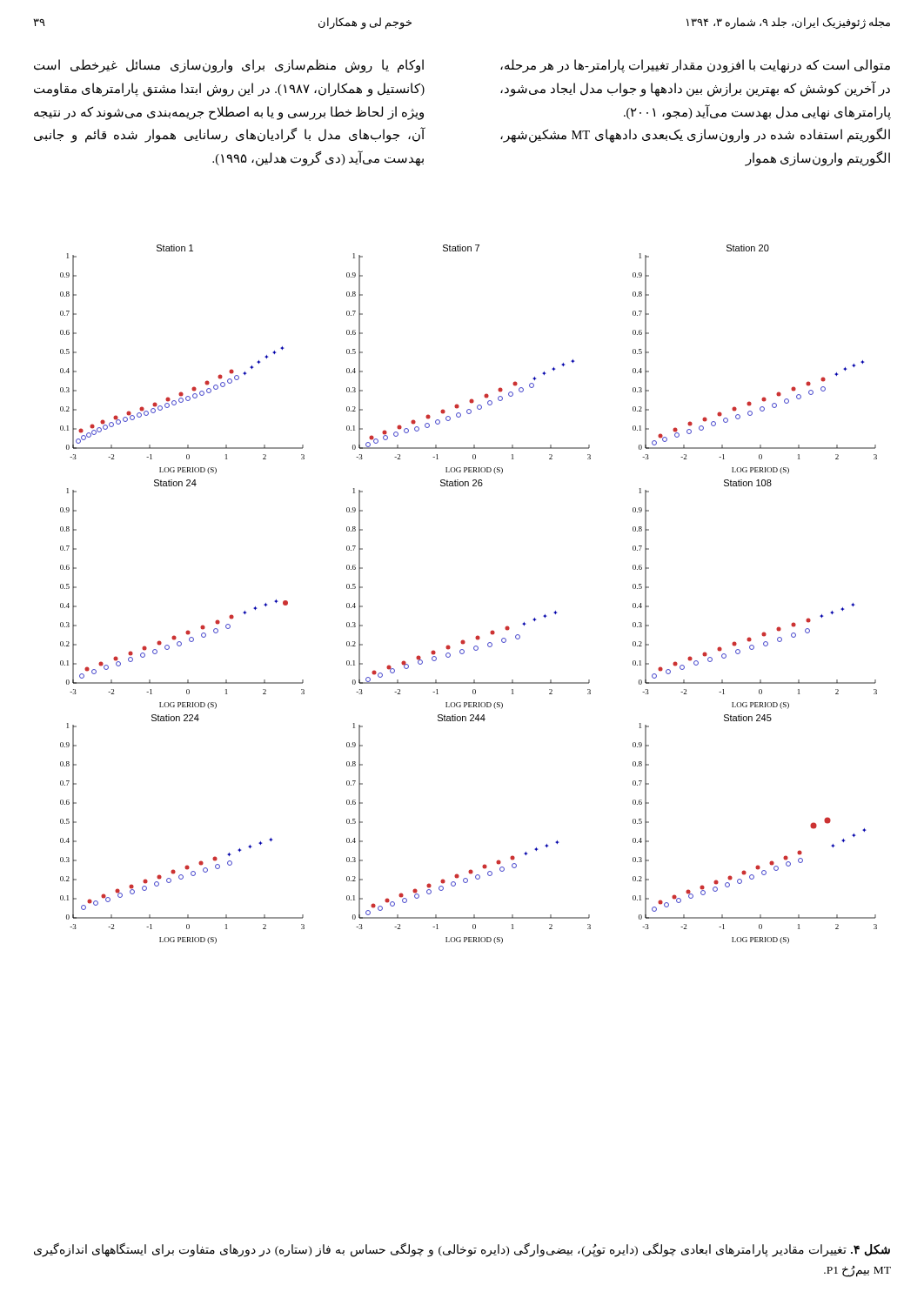Select the continuous plot
Image resolution: width=924 pixels, height=1305 pixels.
coord(462,592)
